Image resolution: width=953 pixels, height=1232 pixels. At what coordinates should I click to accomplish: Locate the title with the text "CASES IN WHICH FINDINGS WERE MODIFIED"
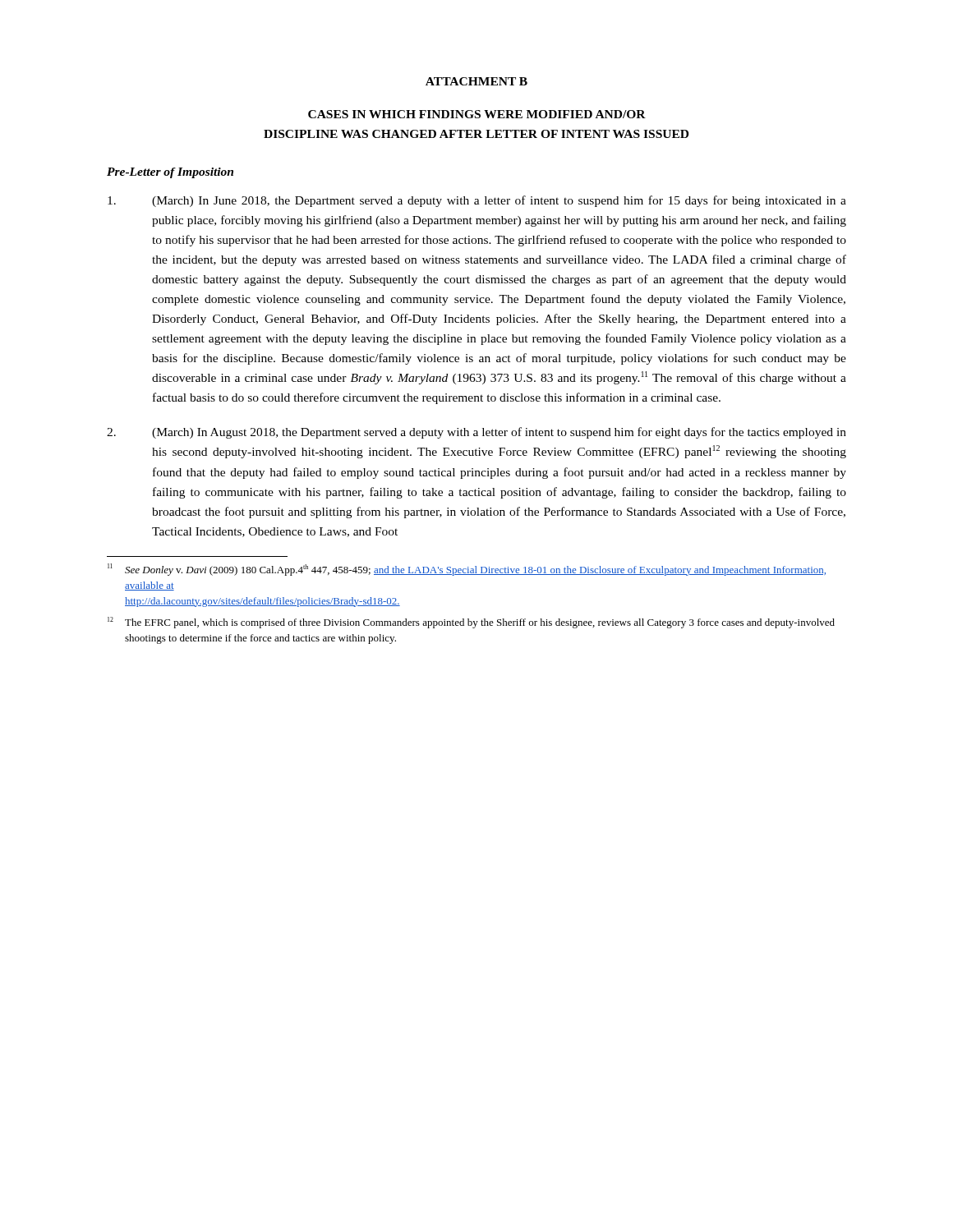pyautogui.click(x=476, y=124)
